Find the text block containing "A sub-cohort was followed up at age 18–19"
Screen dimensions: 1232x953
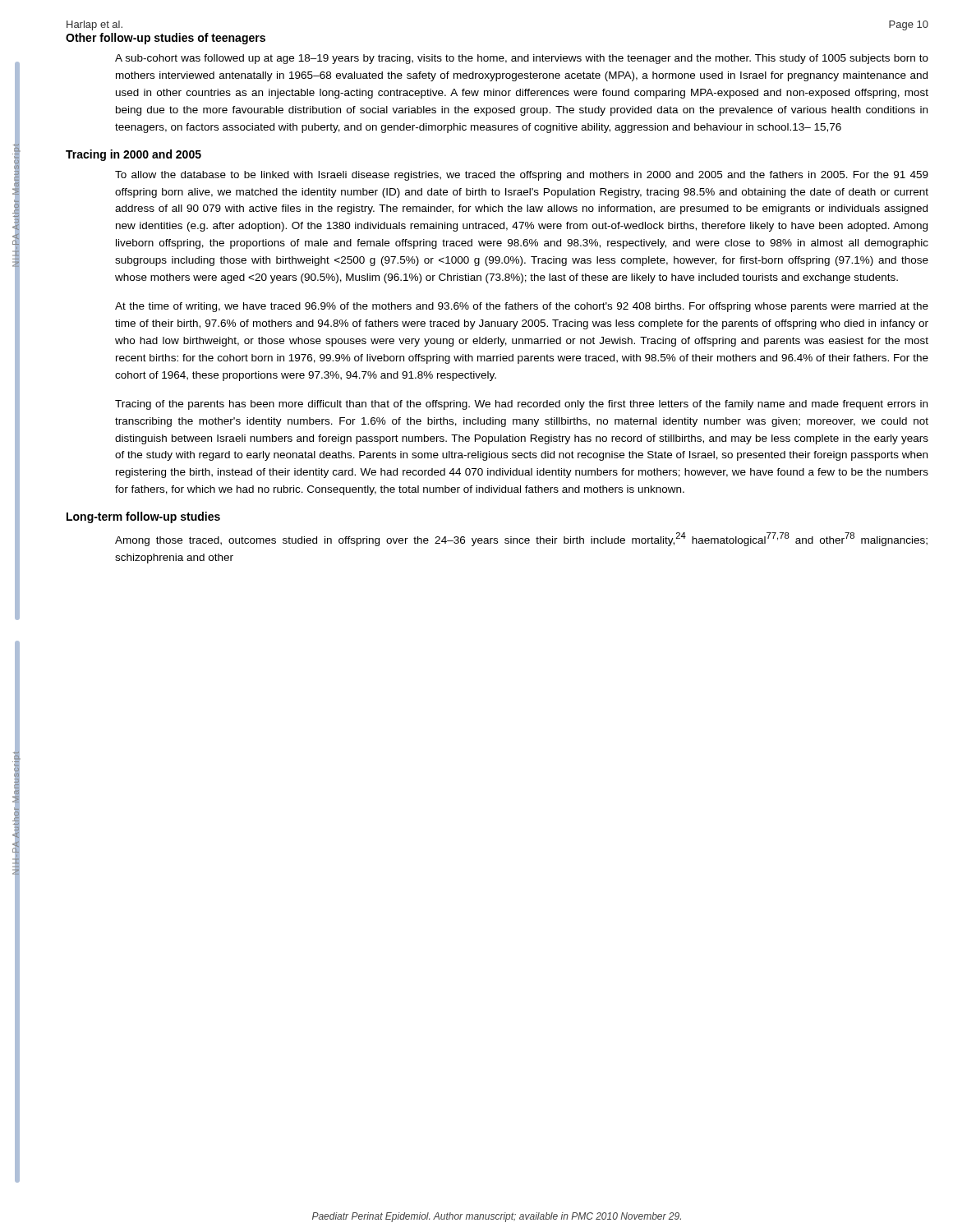(x=522, y=92)
